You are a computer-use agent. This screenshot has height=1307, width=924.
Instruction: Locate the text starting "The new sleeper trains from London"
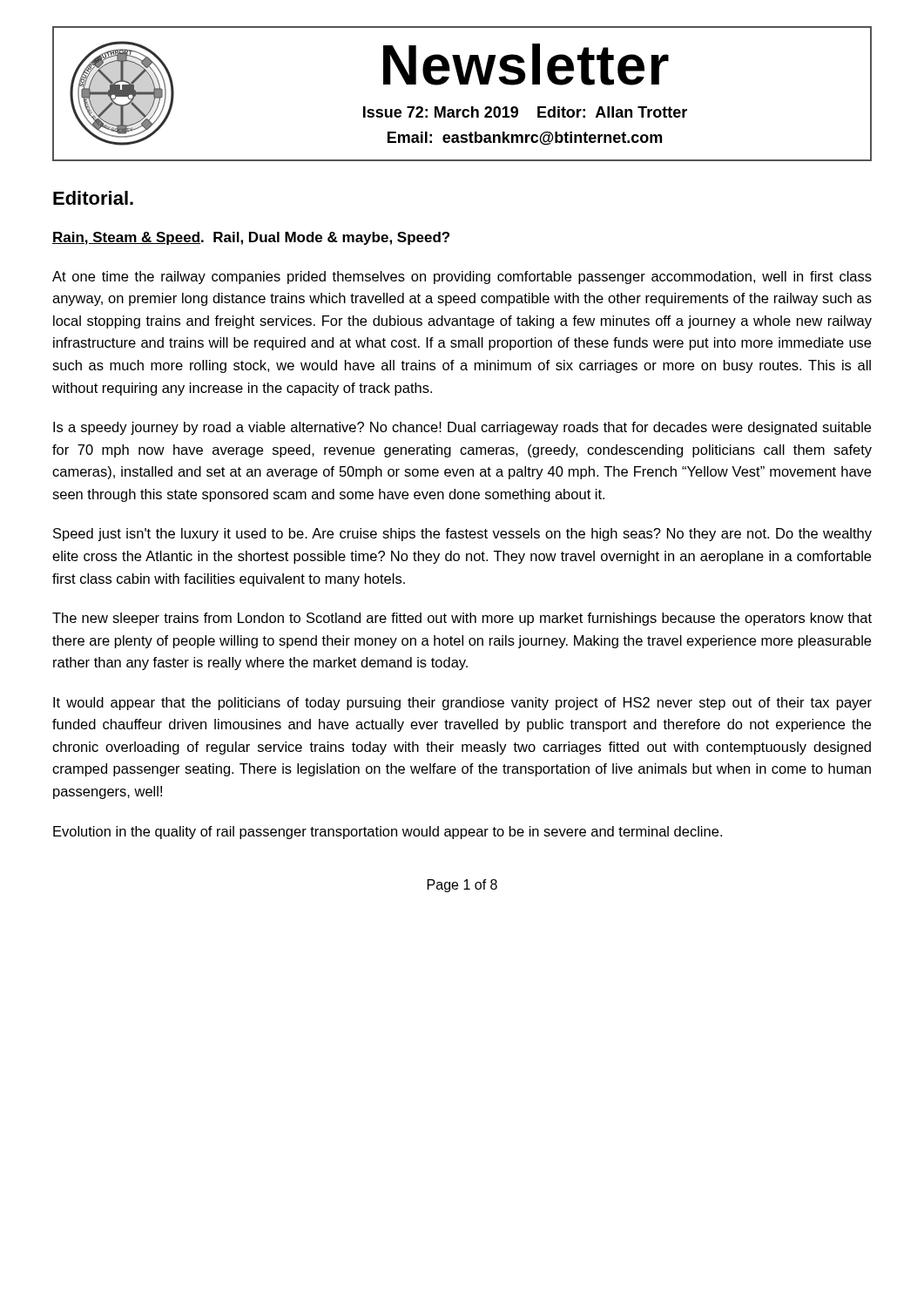[462, 640]
